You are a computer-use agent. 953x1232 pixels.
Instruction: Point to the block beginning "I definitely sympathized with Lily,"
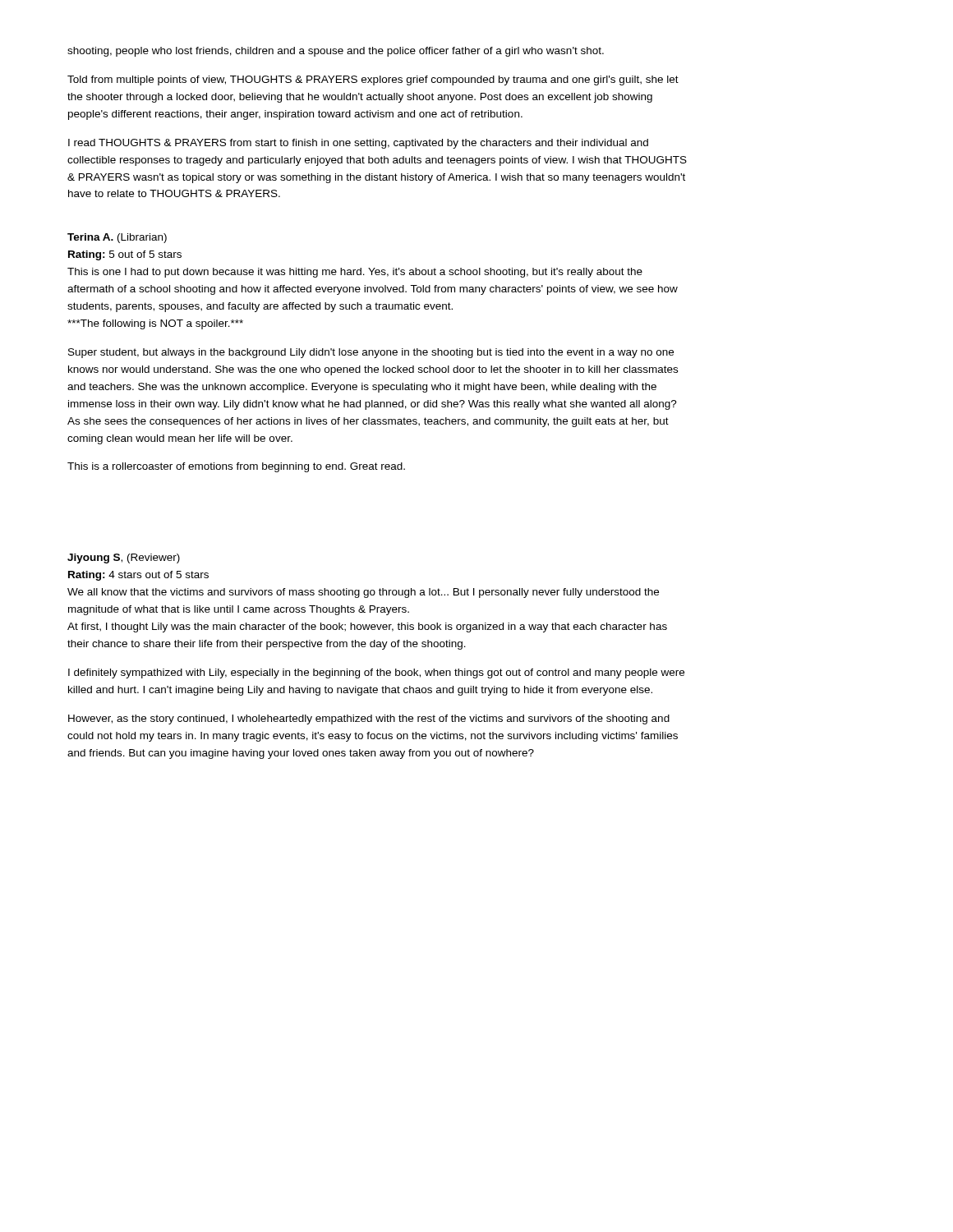[x=376, y=681]
